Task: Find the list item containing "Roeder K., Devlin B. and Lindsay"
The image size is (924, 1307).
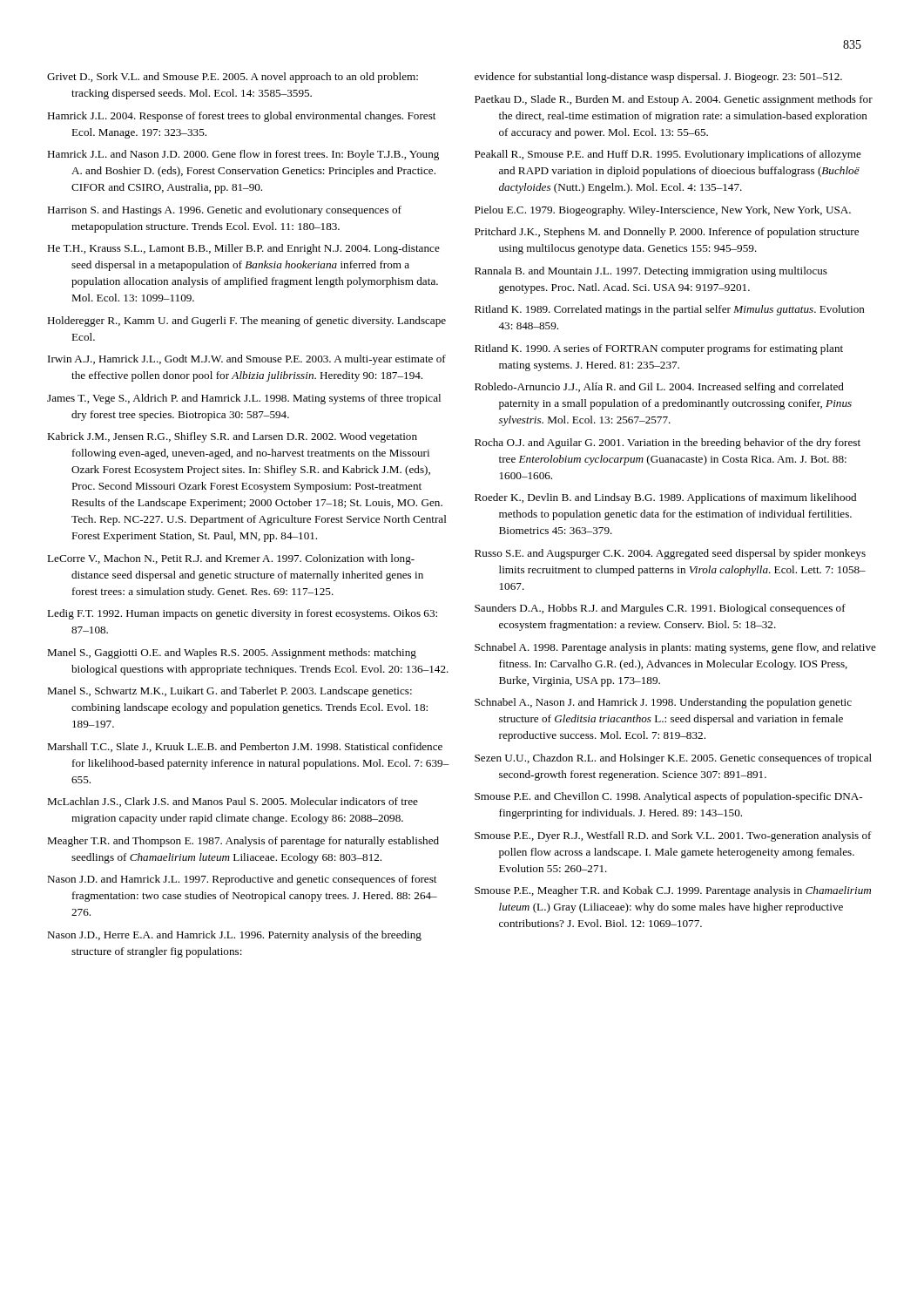Action: click(x=665, y=514)
